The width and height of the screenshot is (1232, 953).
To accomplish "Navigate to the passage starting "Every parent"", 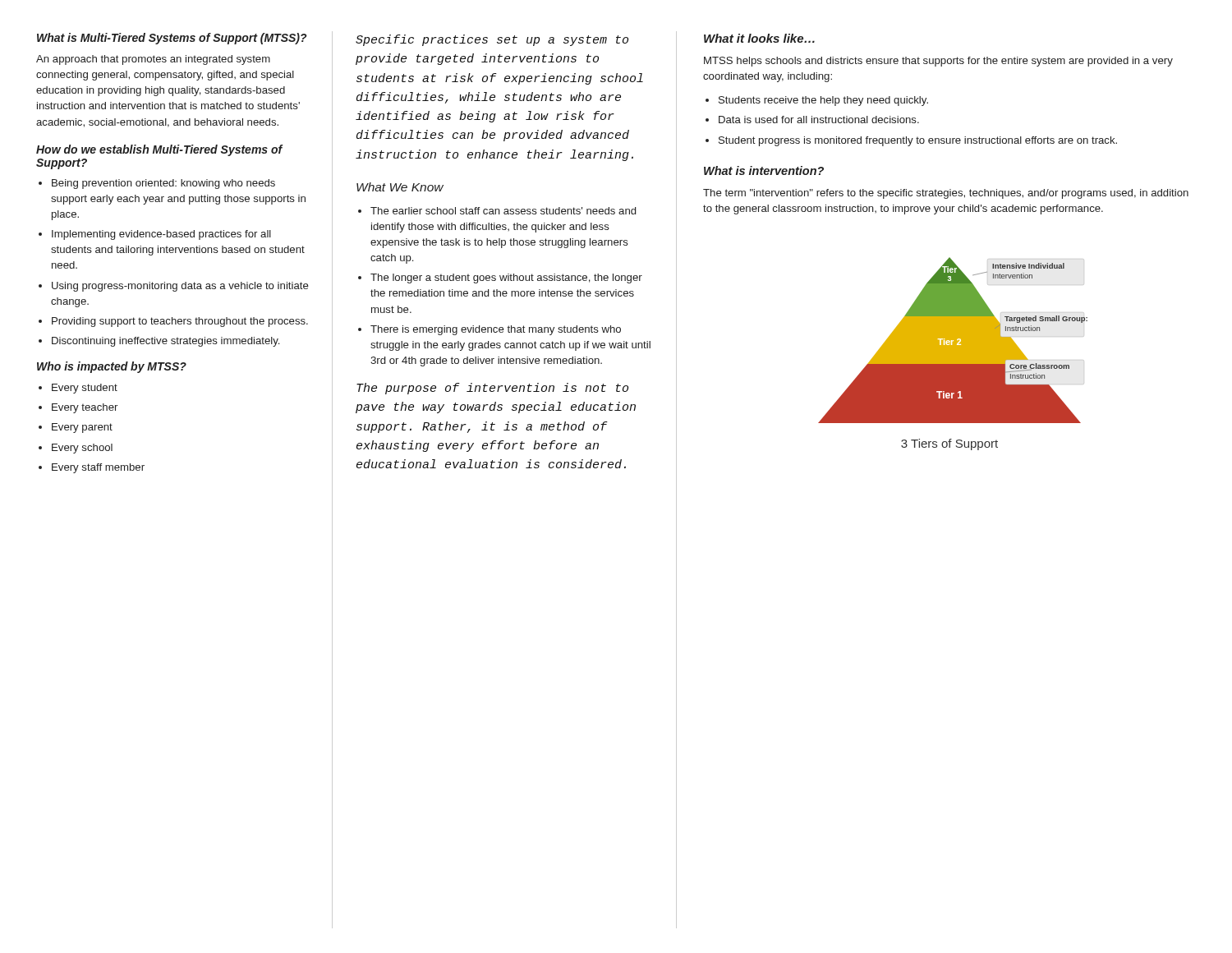I will coord(82,427).
